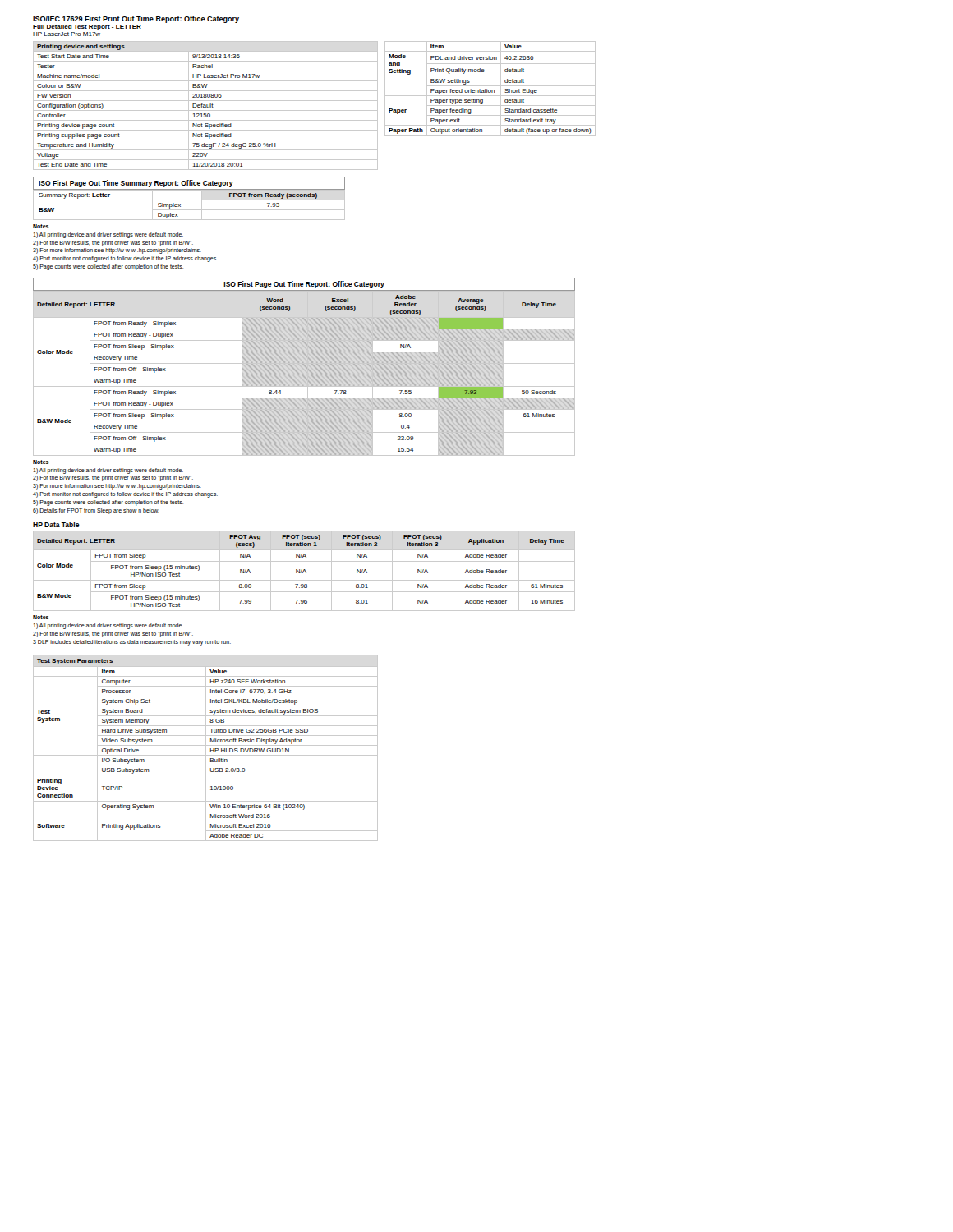Viewport: 953px width, 1232px height.
Task: Locate the text "HP Data Table"
Action: coord(56,525)
